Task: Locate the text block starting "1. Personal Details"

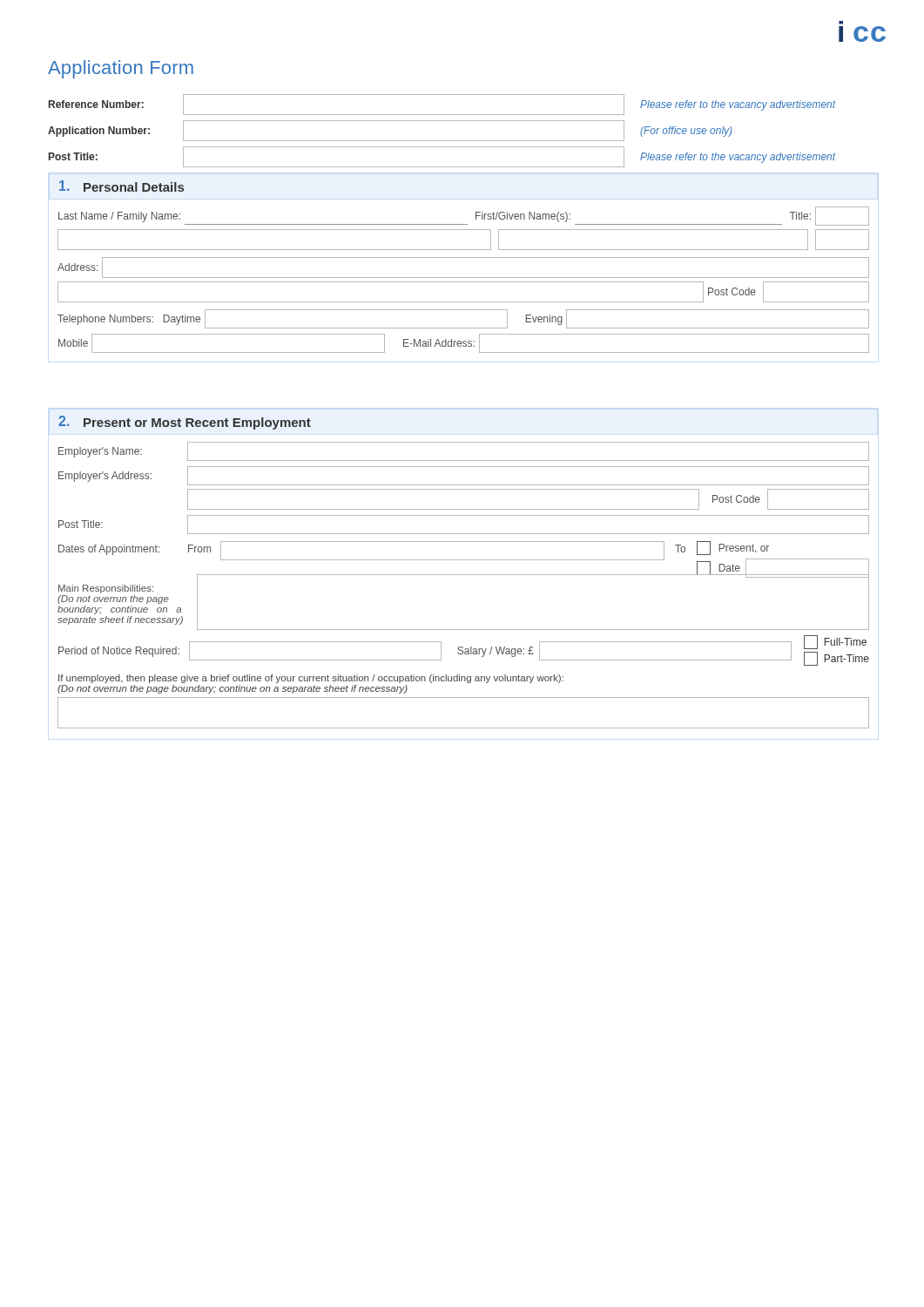Action: click(x=121, y=187)
